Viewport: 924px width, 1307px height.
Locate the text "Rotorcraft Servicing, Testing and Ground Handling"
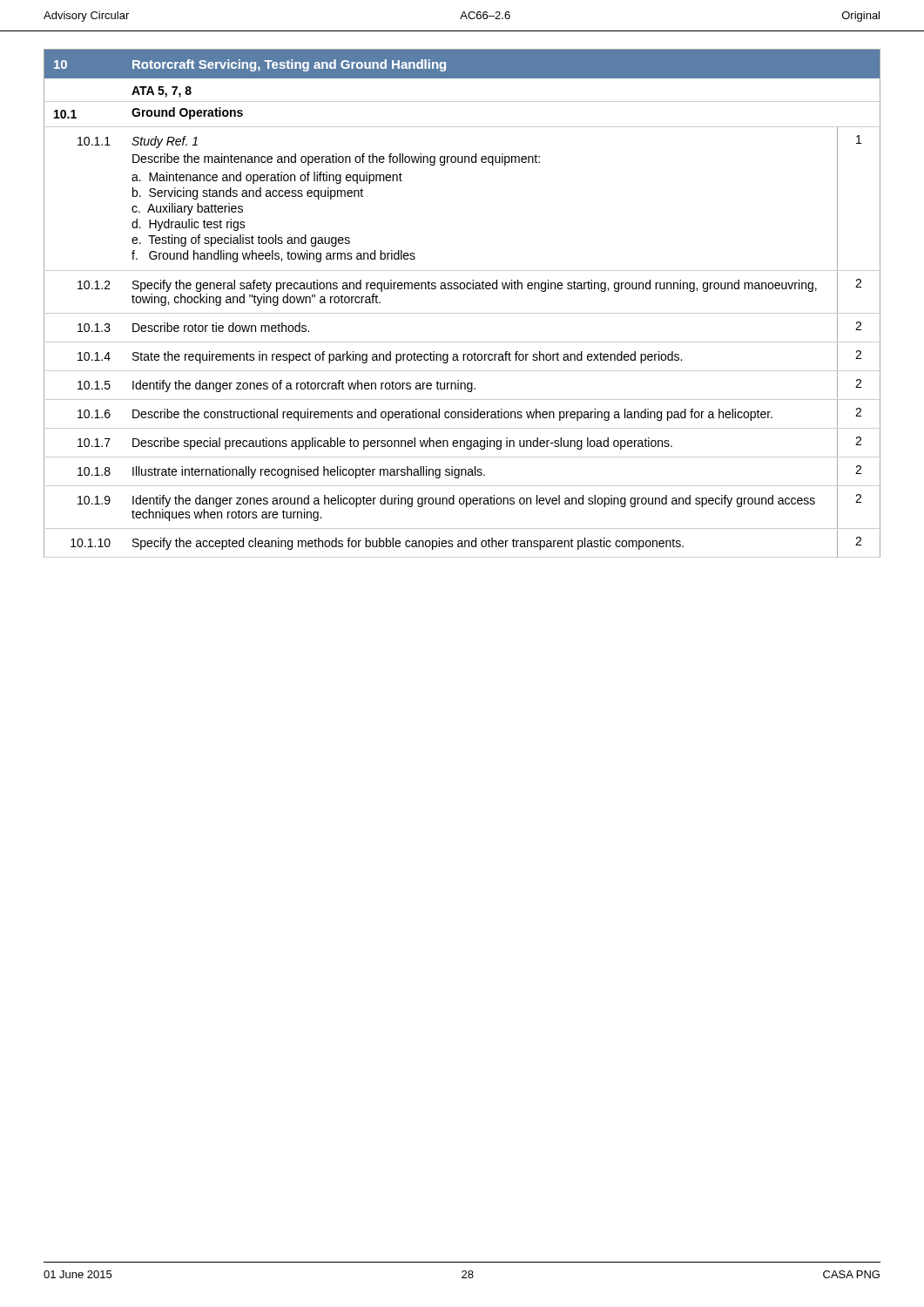289,64
